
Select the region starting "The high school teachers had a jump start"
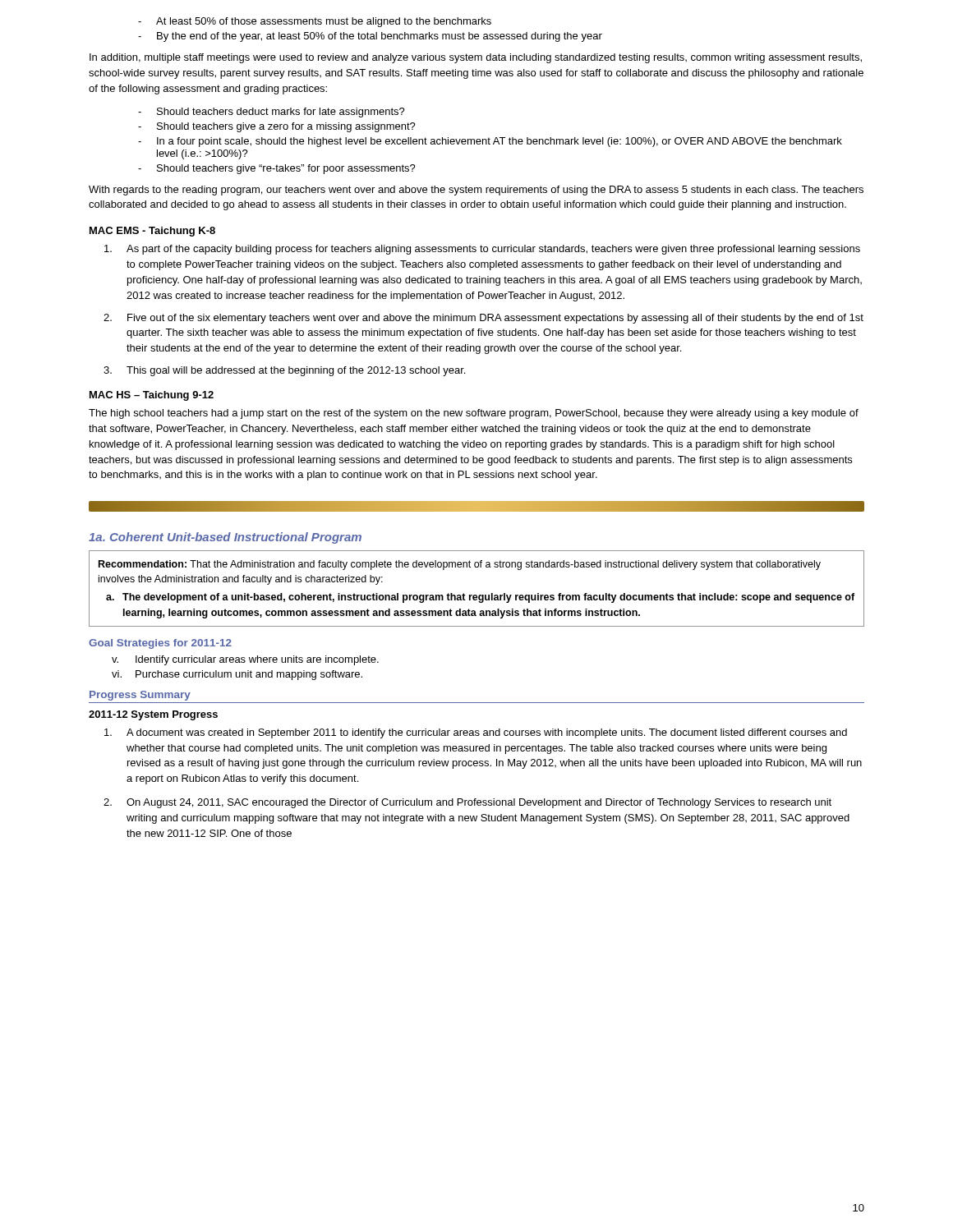coord(473,444)
